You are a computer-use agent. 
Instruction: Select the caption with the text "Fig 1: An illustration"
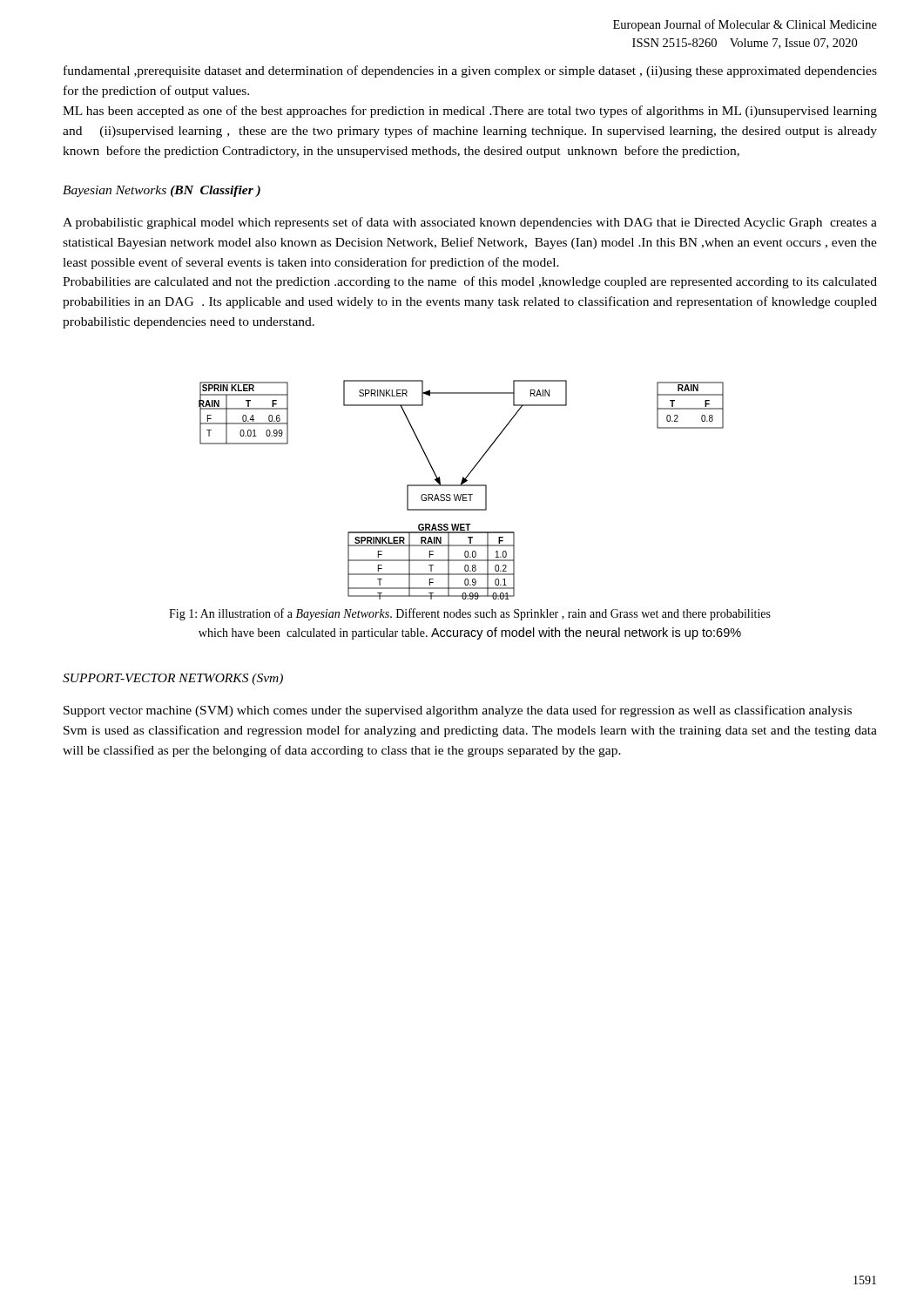click(x=470, y=623)
